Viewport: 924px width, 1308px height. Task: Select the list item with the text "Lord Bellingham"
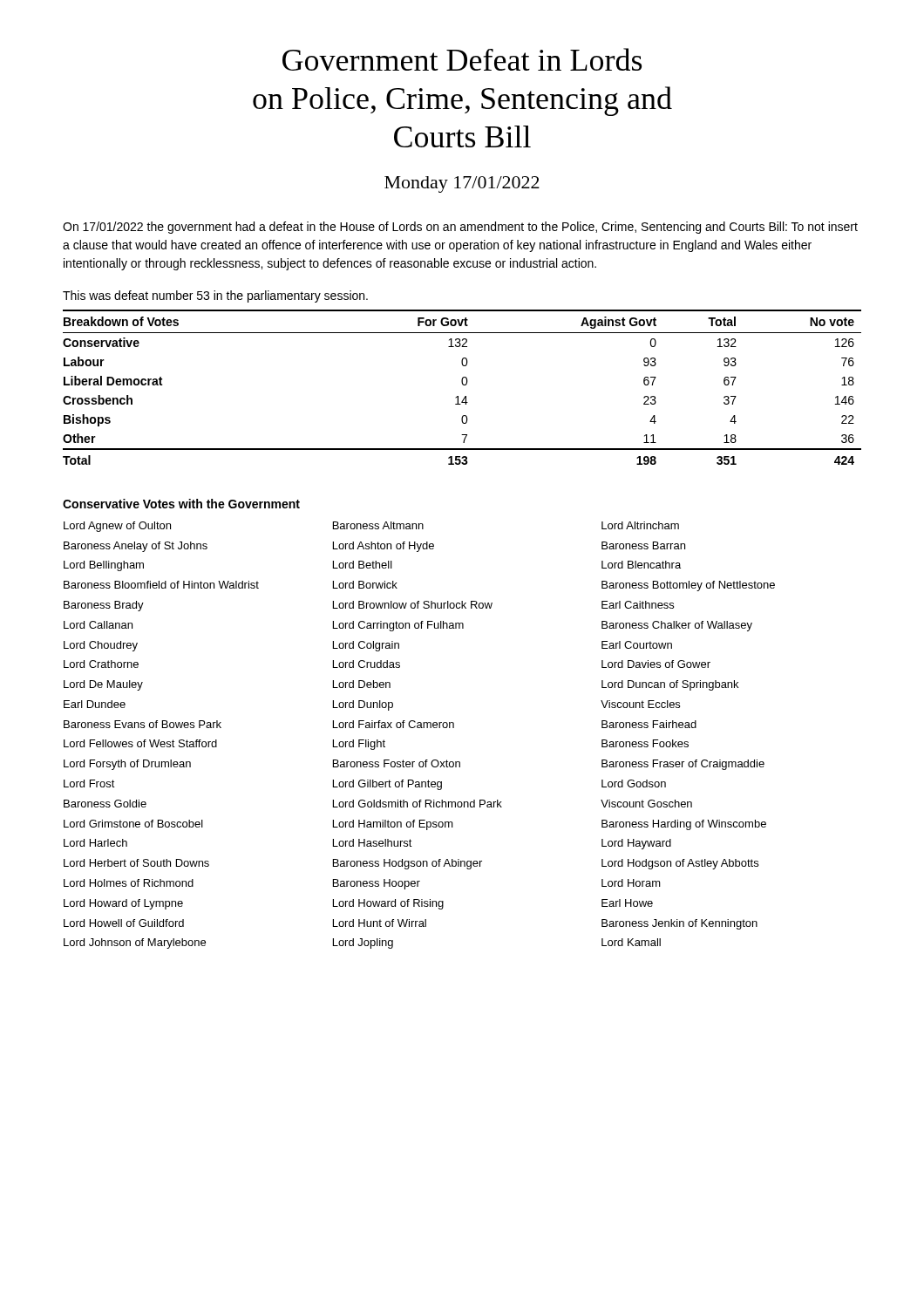104,565
